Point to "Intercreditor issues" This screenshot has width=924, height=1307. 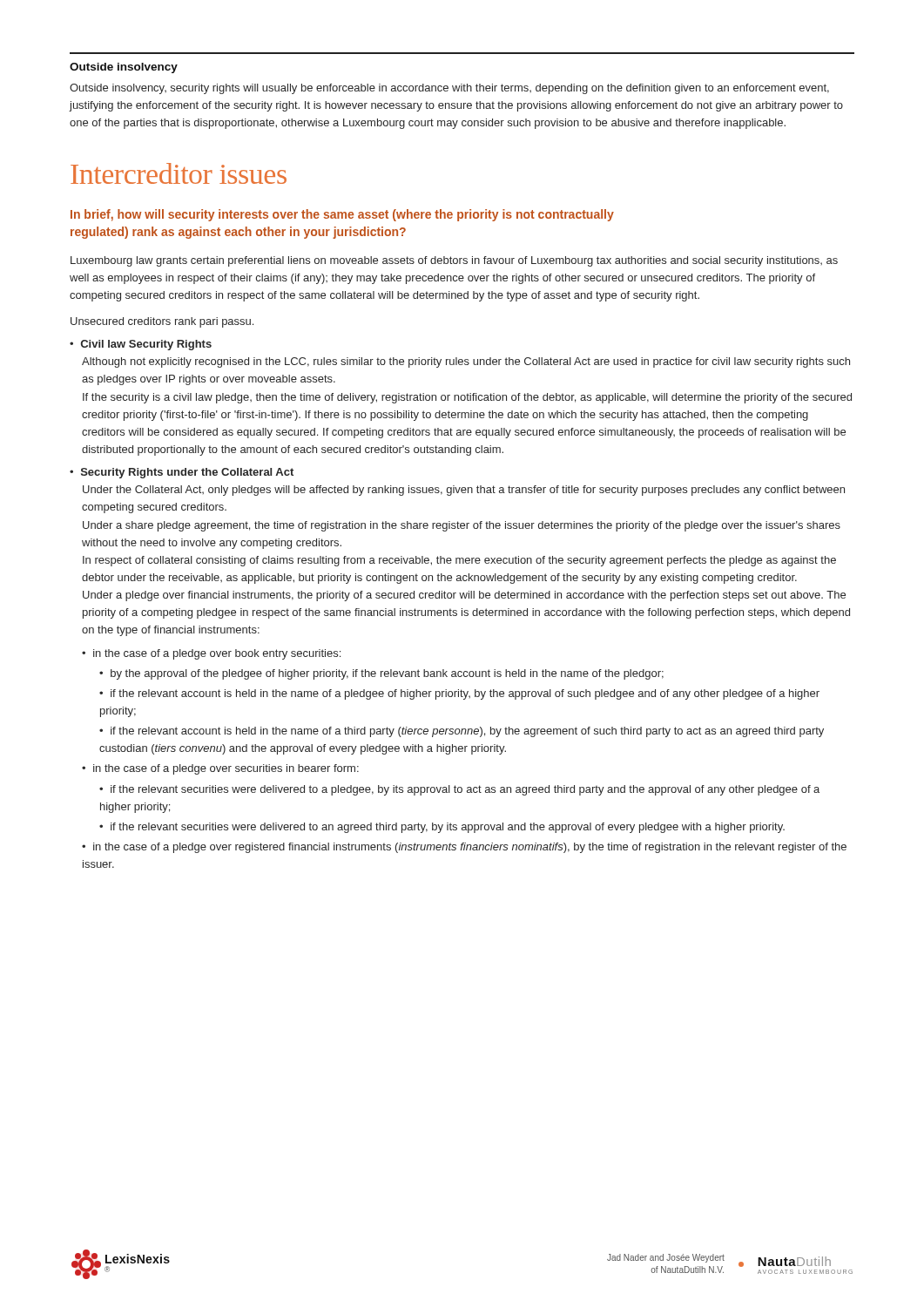pos(178,174)
